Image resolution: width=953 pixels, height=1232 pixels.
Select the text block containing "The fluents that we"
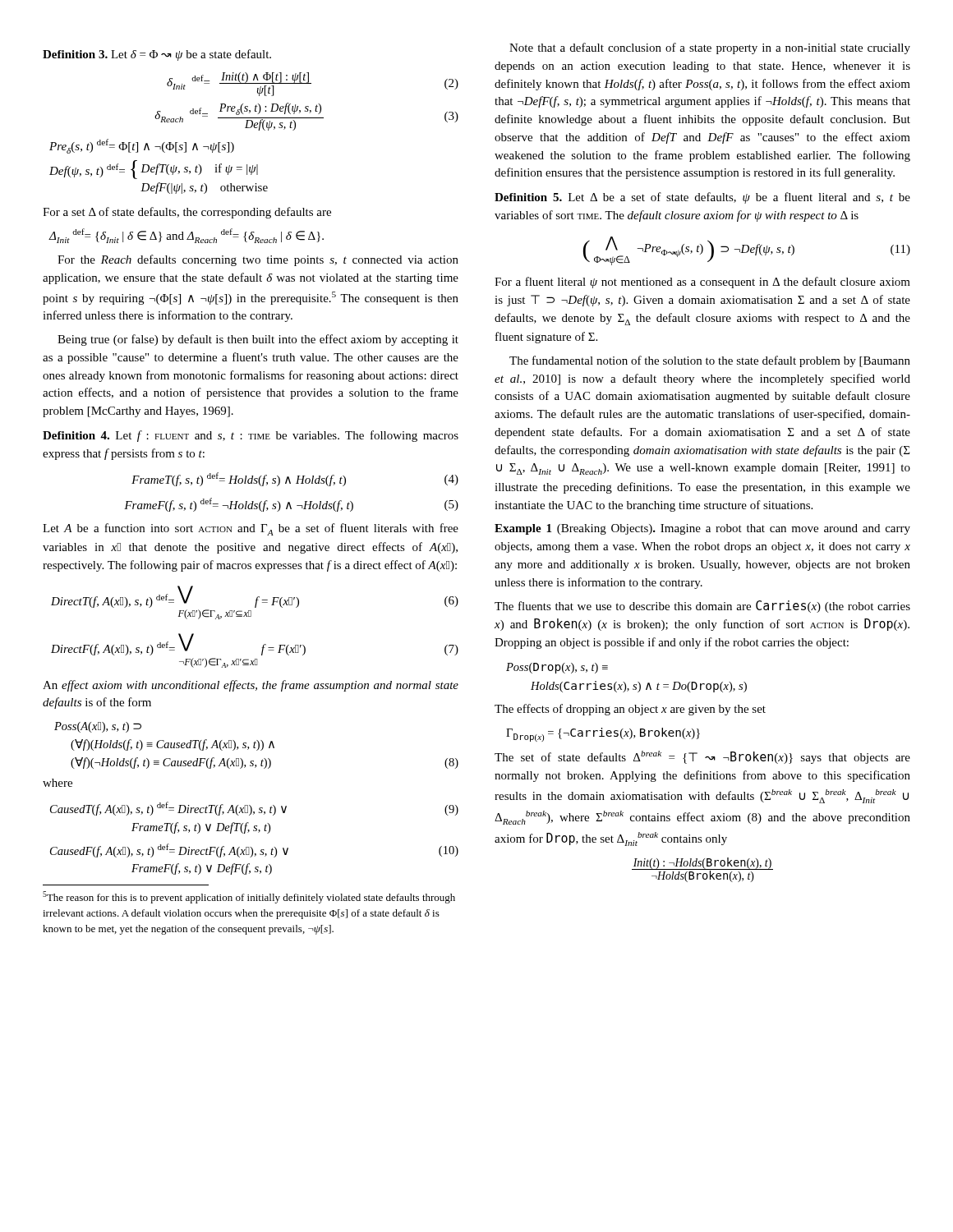pos(702,625)
